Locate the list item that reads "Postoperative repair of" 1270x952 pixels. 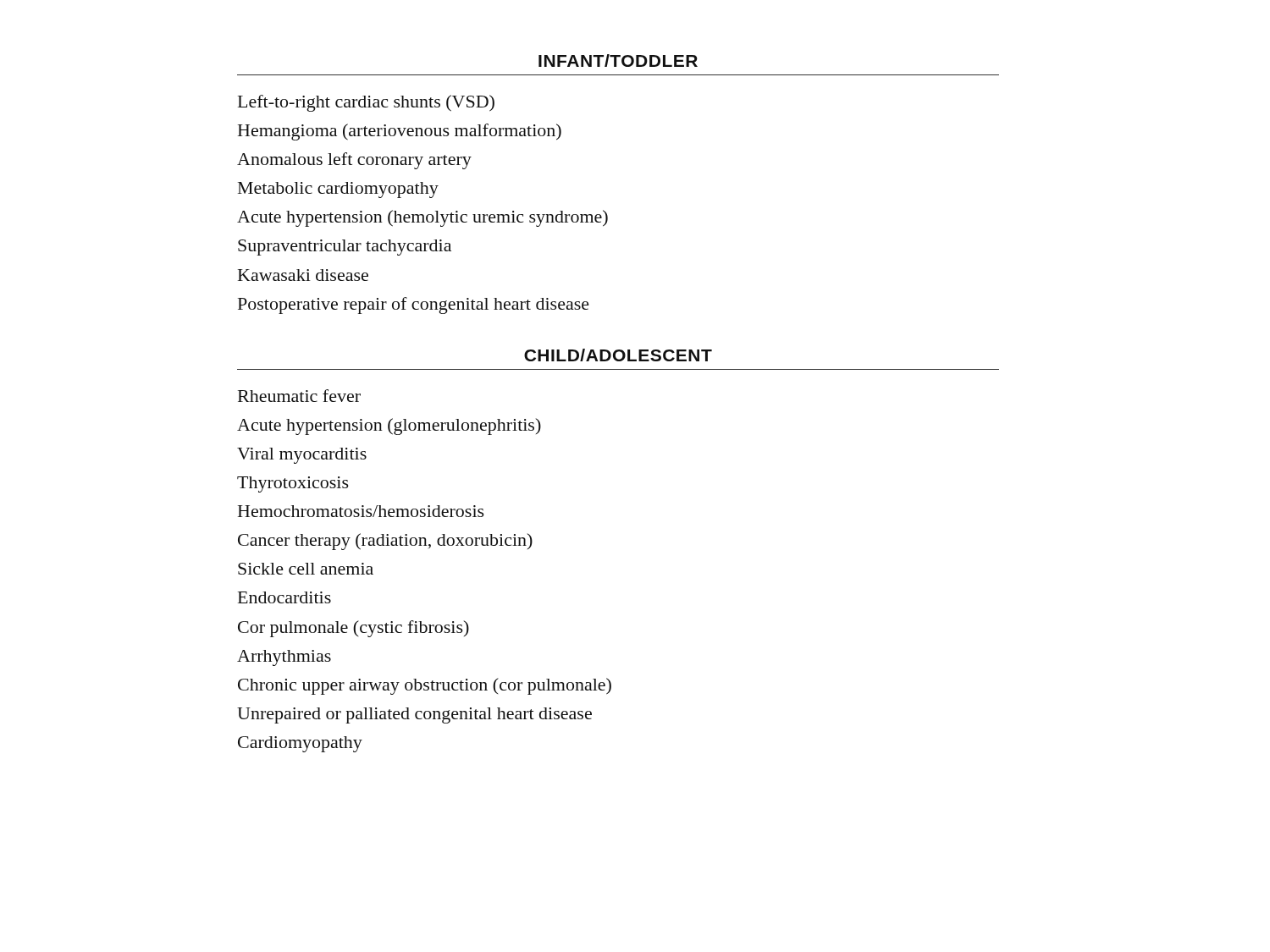tap(413, 303)
